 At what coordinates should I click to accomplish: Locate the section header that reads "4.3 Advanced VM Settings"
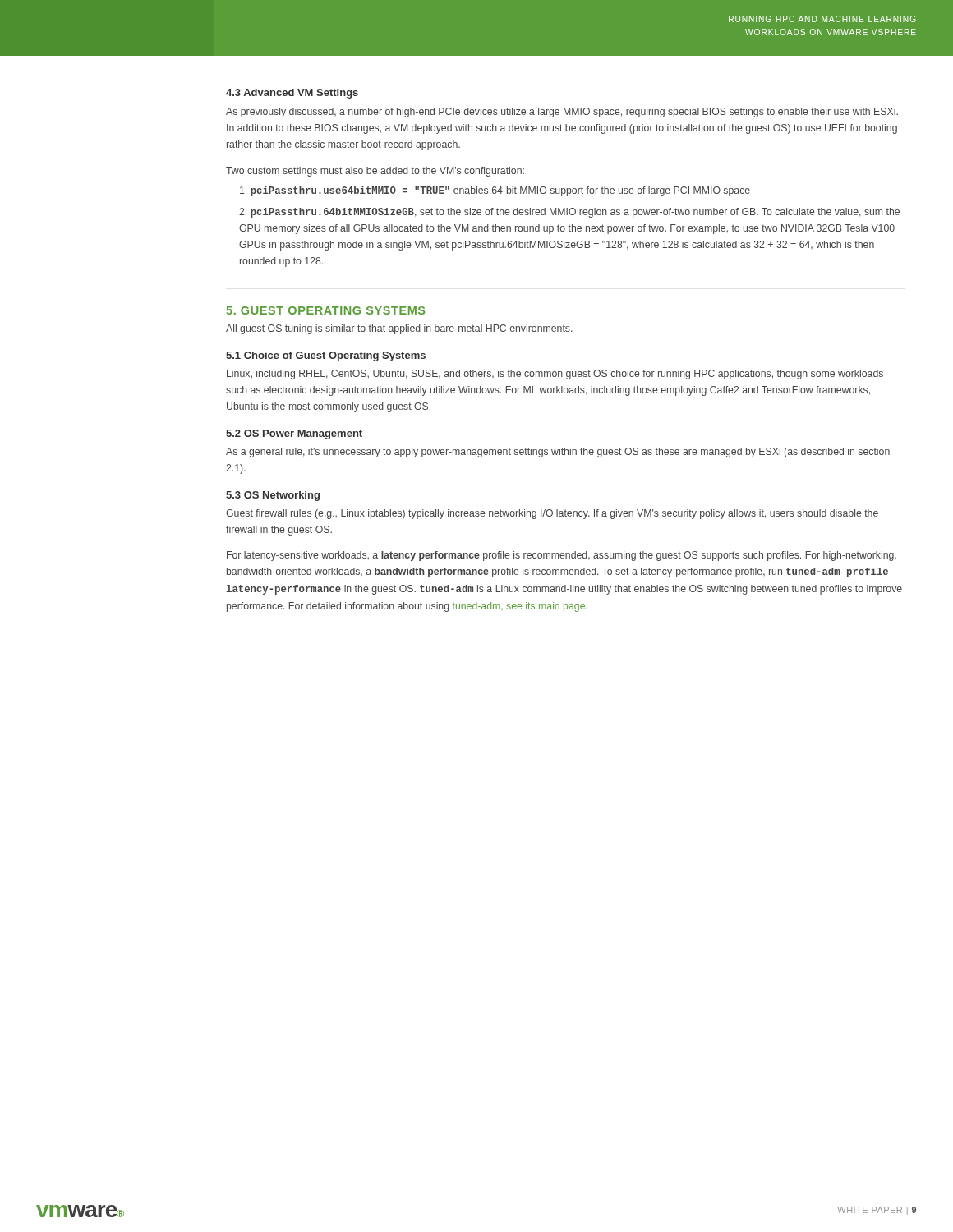click(292, 92)
